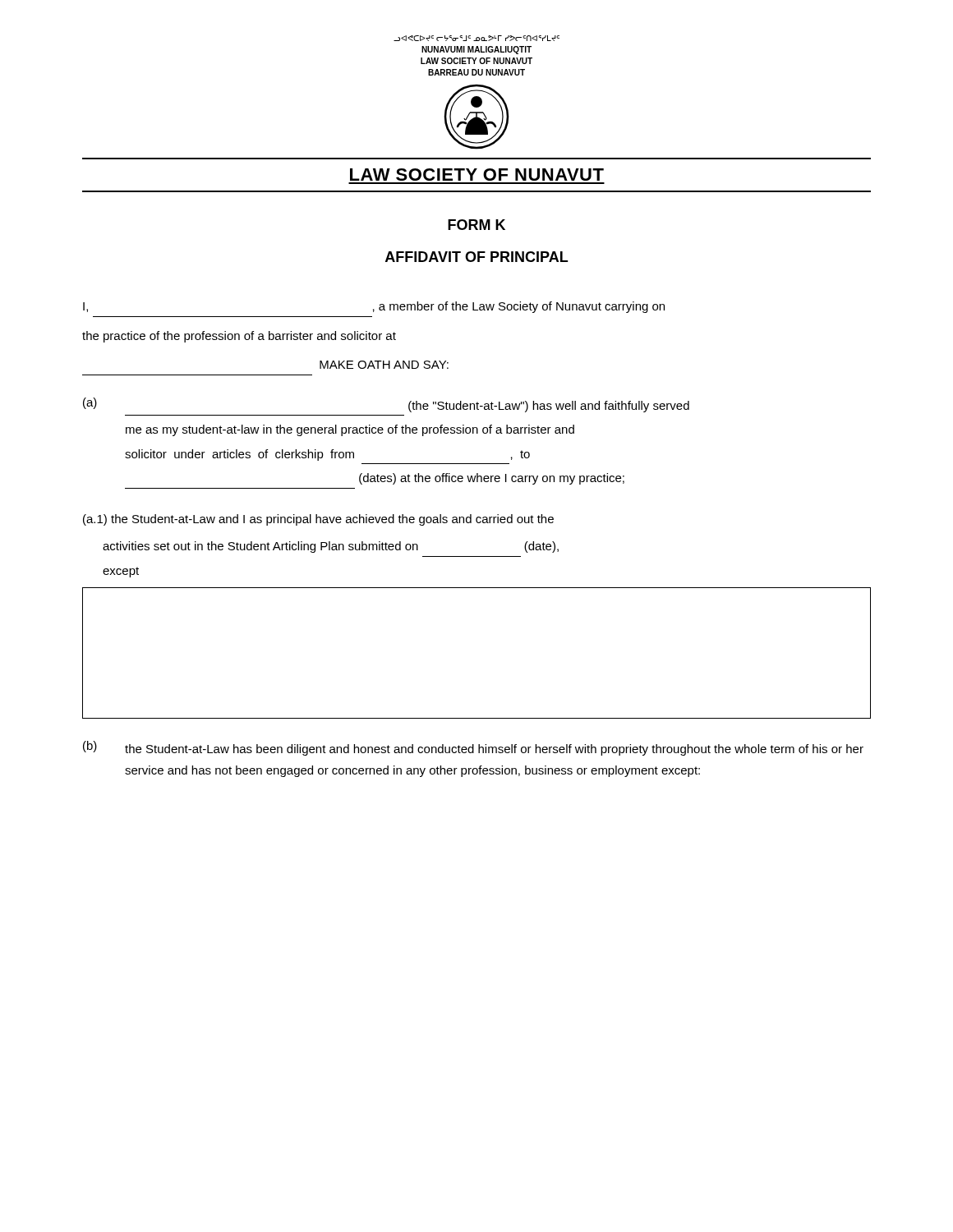Viewport: 953px width, 1232px height.
Task: Find "MAKE OATH AND SAY:" on this page
Action: click(266, 366)
